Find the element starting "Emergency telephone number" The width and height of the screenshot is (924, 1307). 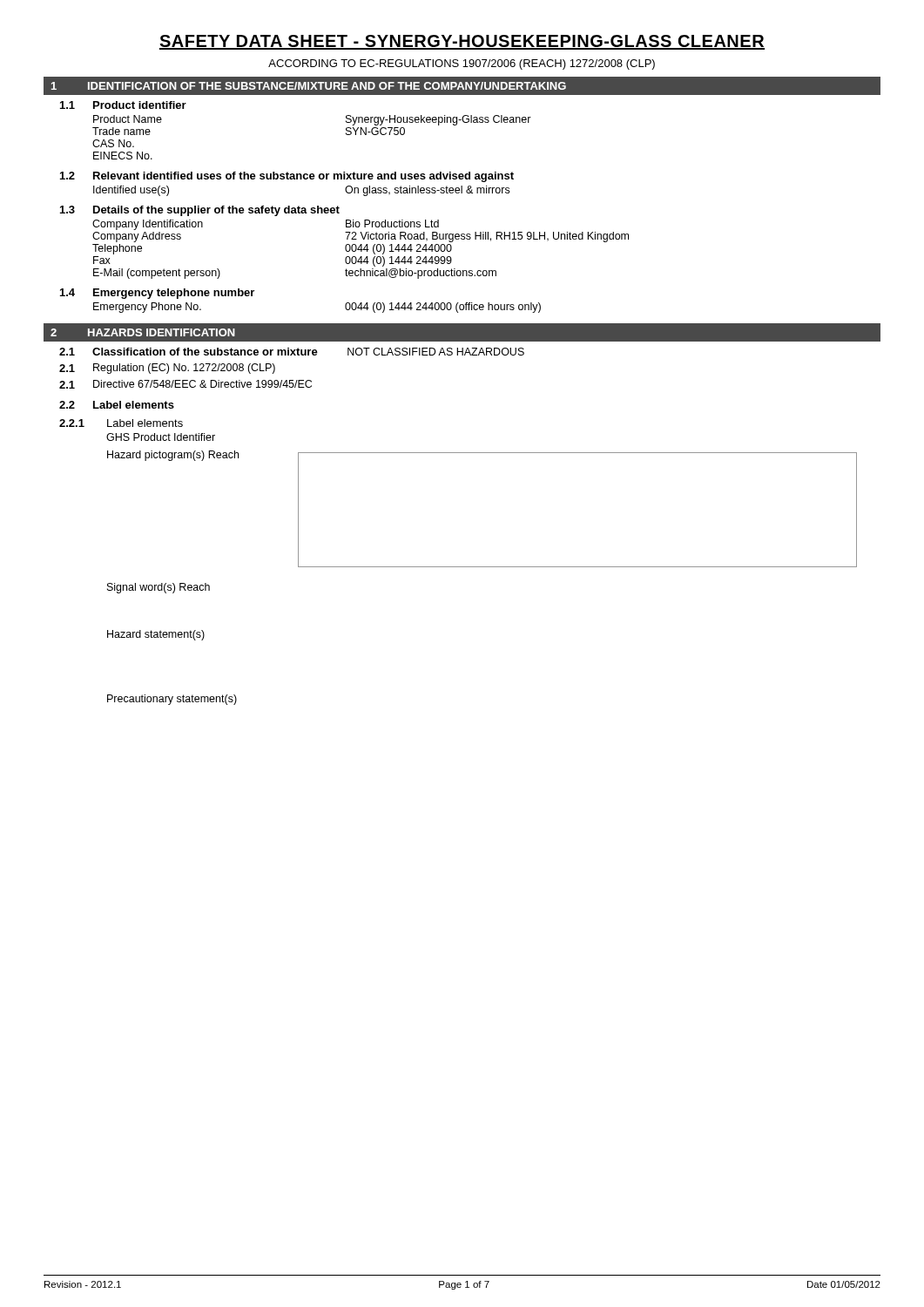(x=173, y=292)
